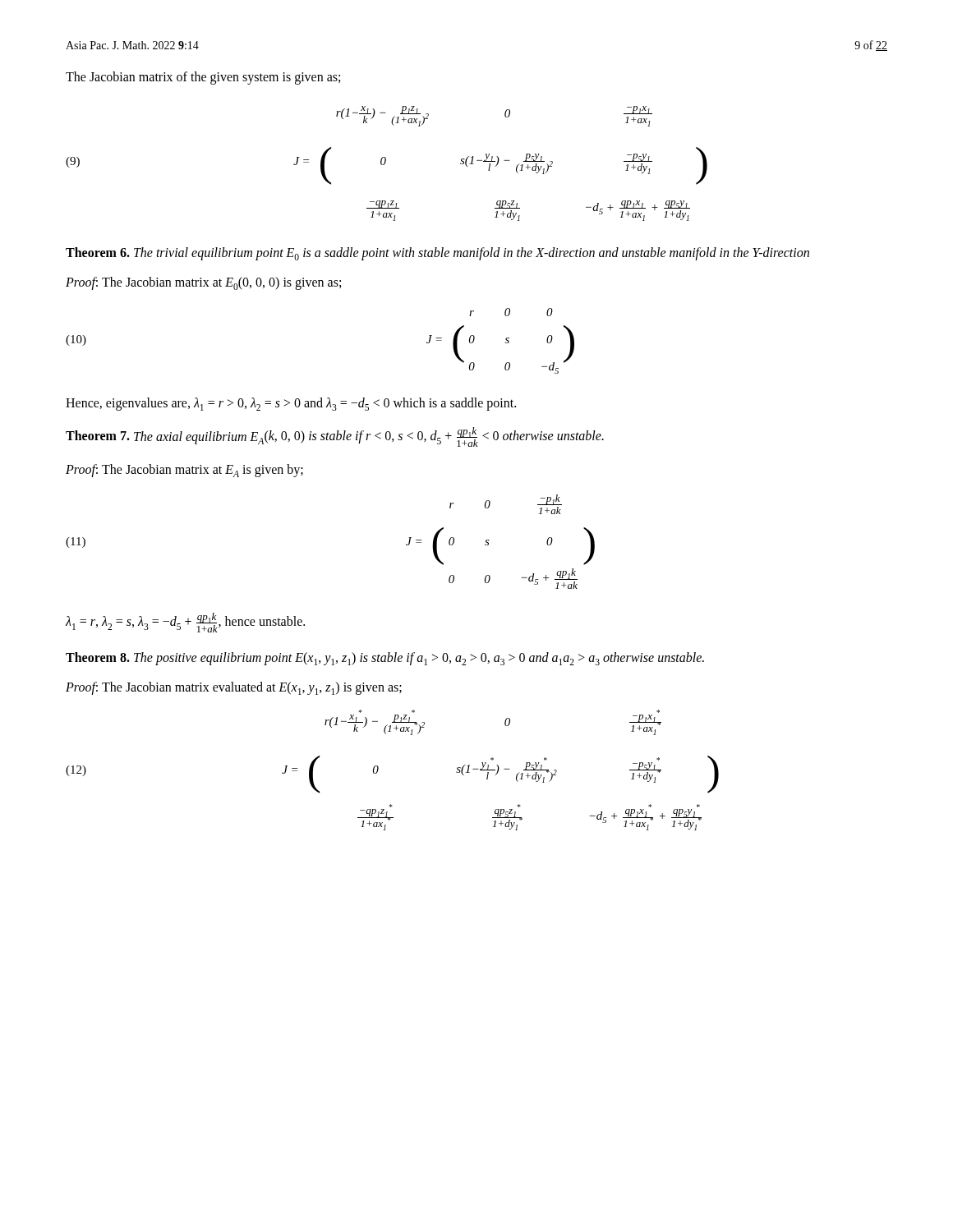Find the text block that reads "Proof: The Jacobian matrix evaluated at E(x1, y1,"
The image size is (953, 1232).
(234, 689)
